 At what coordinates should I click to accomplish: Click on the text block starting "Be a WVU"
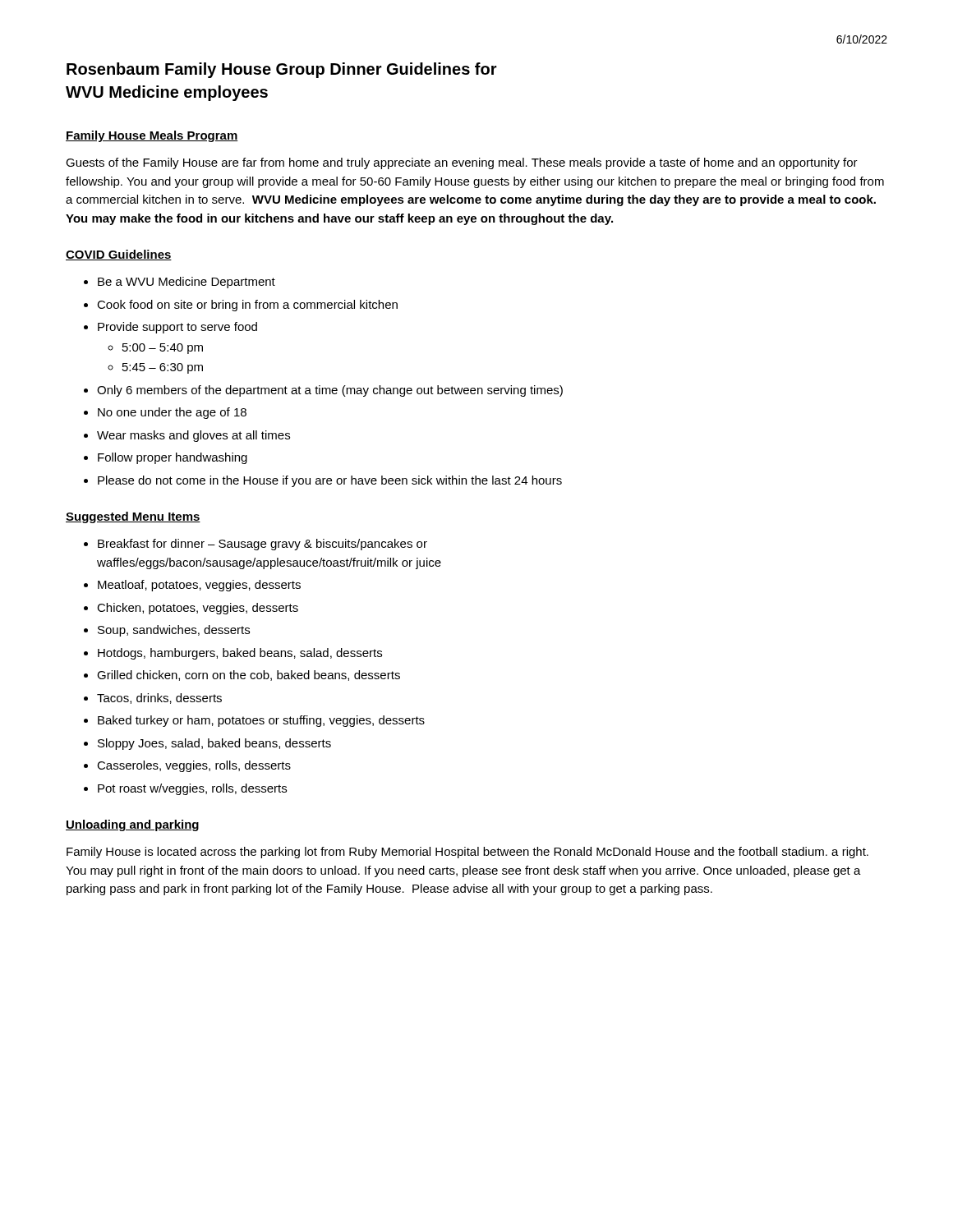click(180, 283)
